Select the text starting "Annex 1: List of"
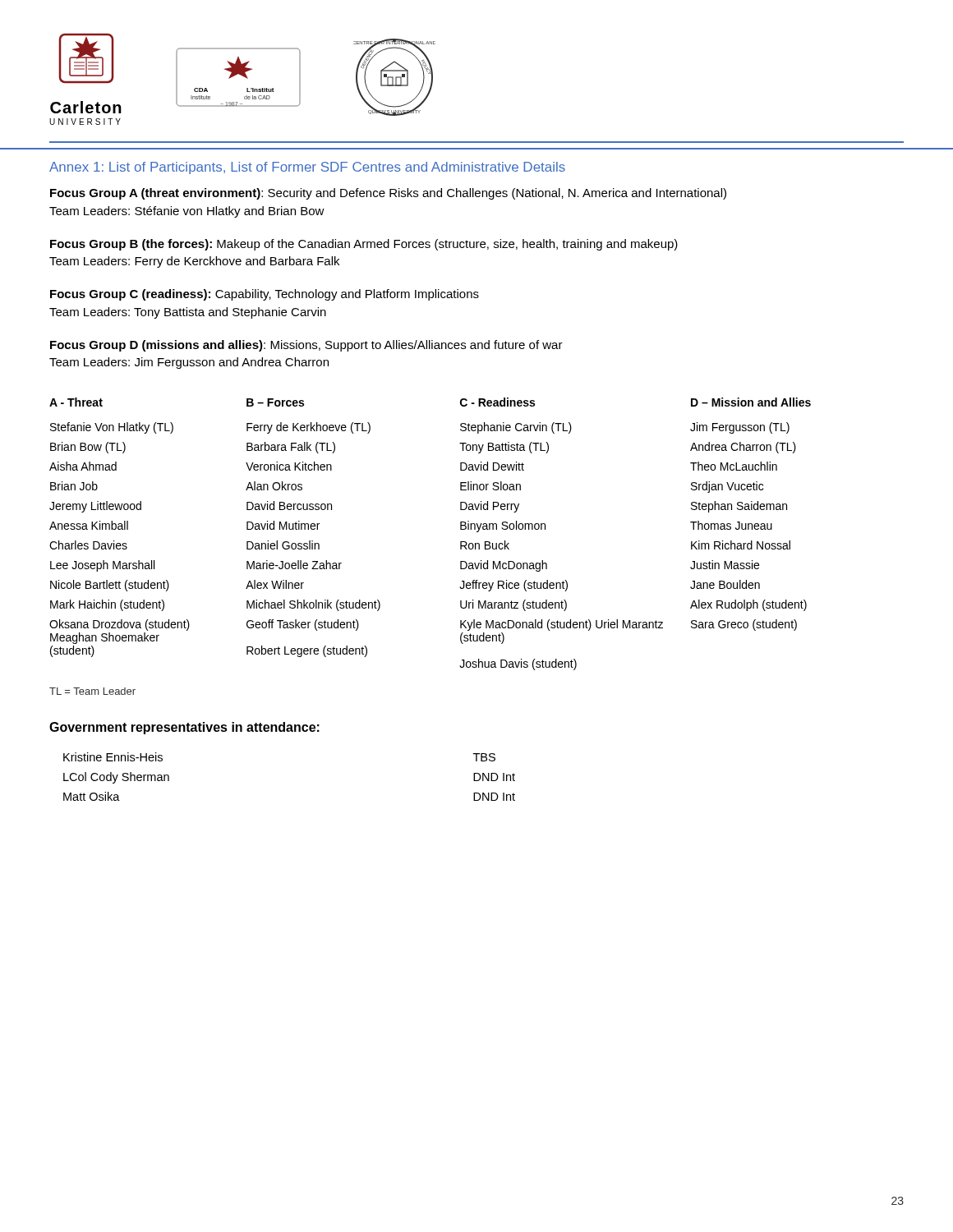The image size is (953, 1232). (x=307, y=167)
